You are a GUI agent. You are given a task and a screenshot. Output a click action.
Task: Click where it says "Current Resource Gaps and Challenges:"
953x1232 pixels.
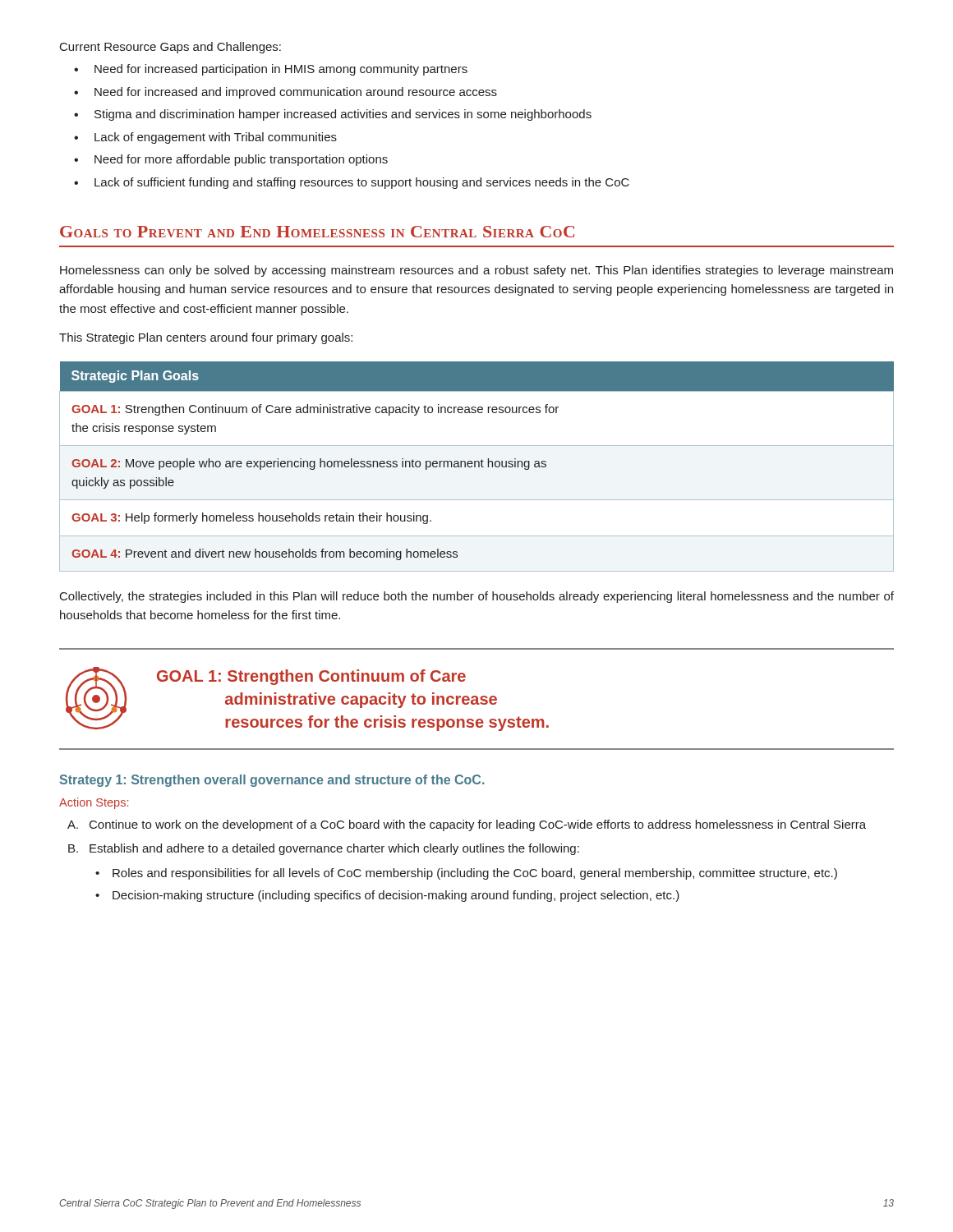(170, 46)
